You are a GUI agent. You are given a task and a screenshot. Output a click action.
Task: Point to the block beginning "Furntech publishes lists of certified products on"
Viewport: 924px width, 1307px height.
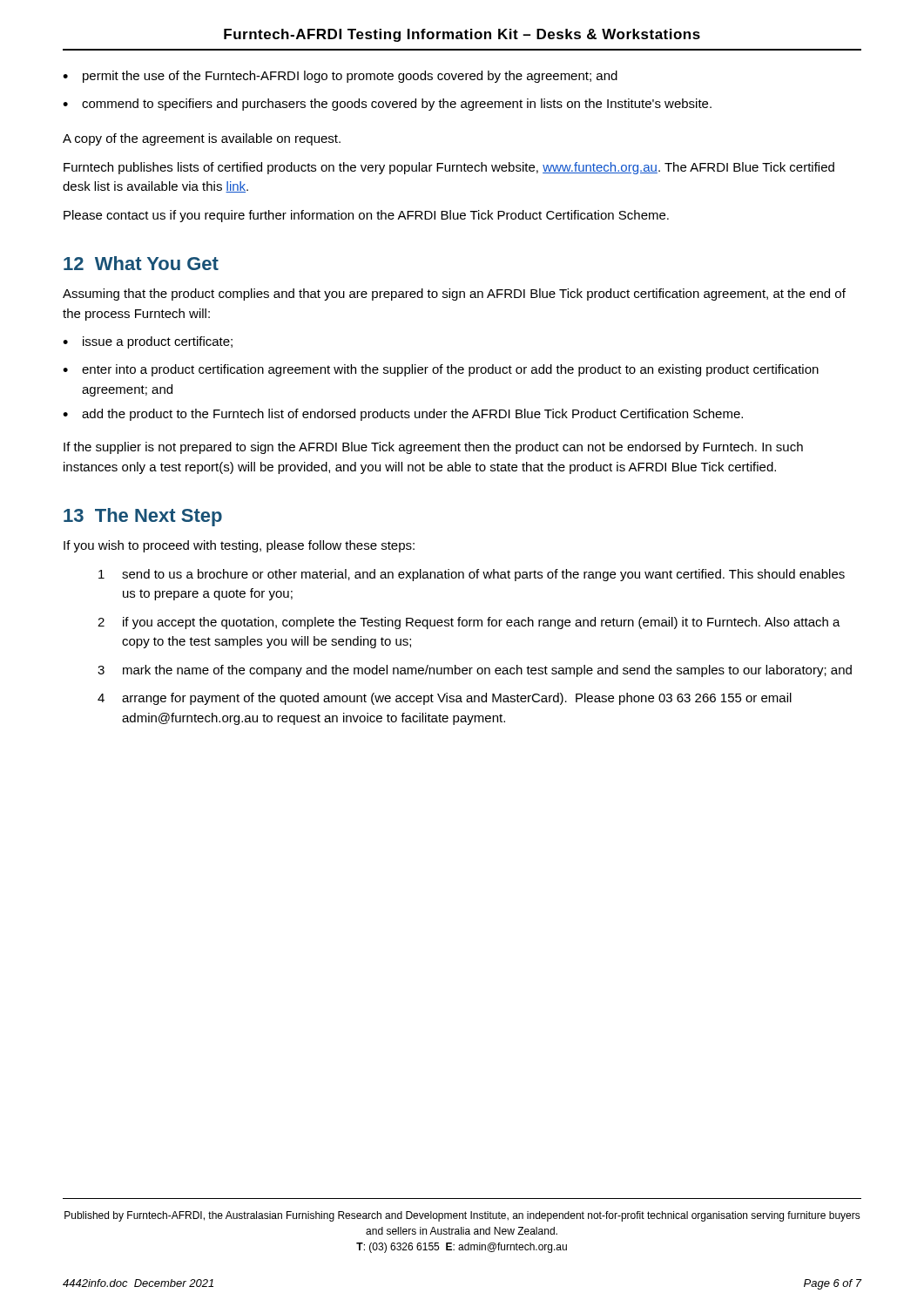[449, 176]
